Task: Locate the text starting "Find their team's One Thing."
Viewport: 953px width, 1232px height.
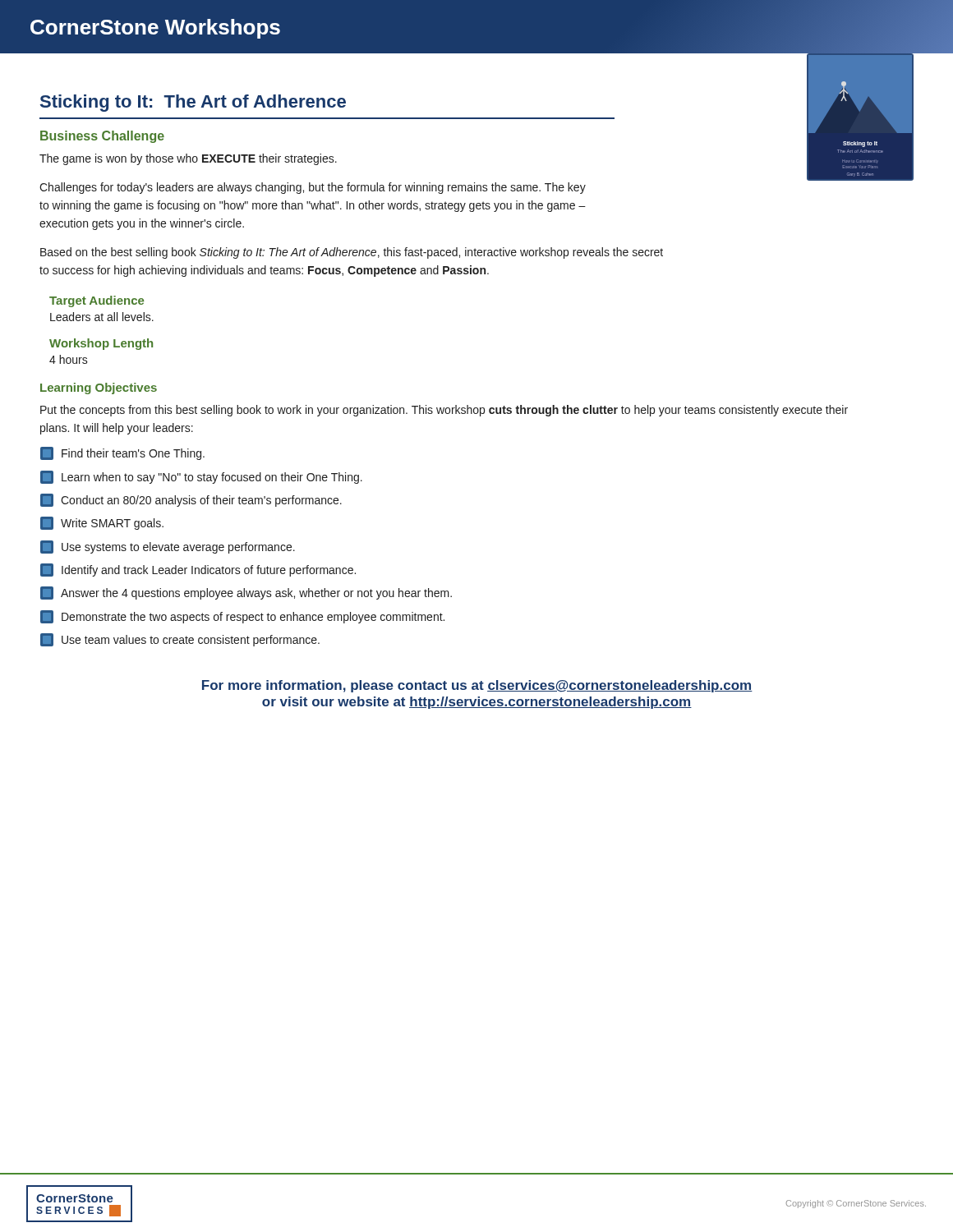Action: (x=122, y=454)
